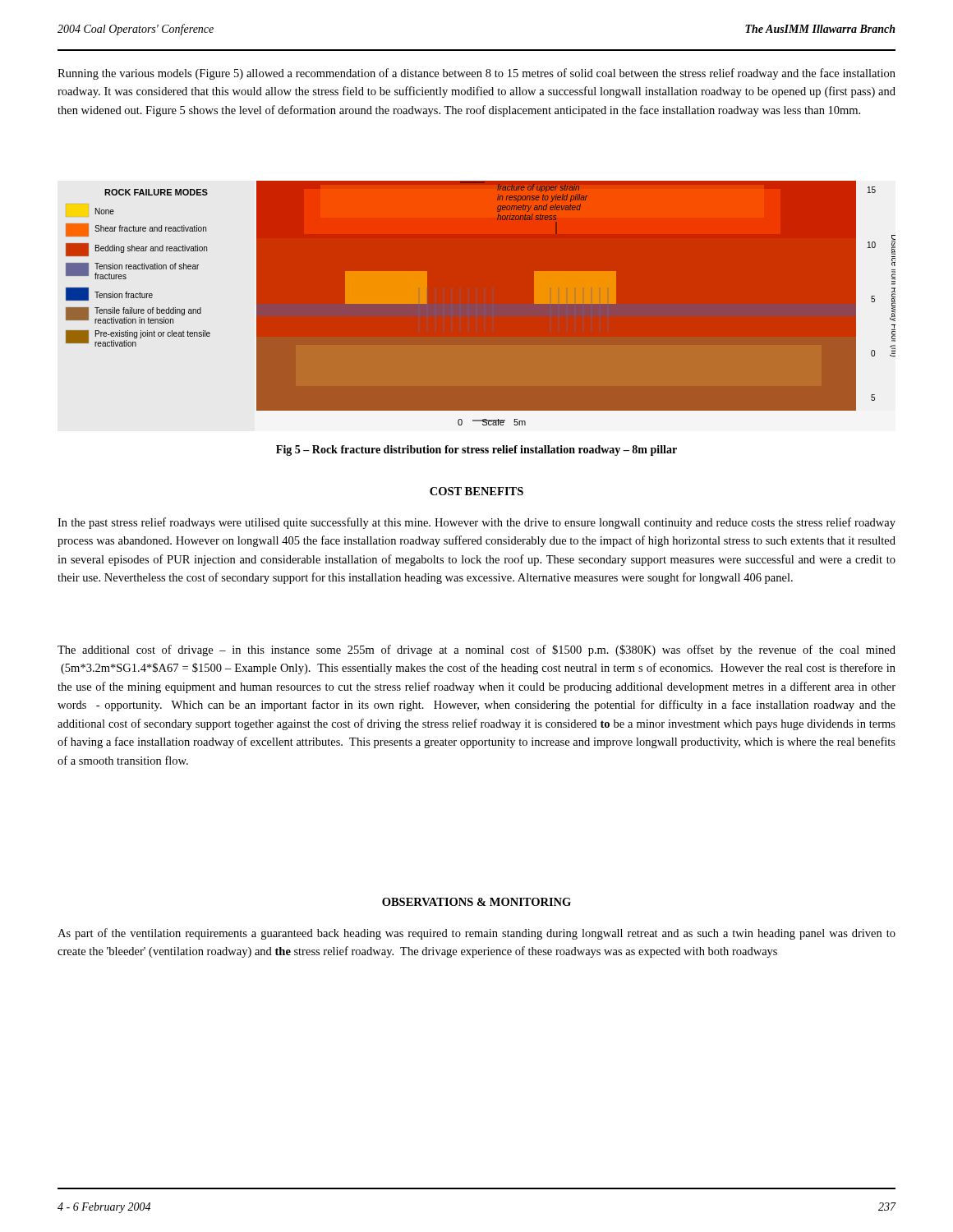The image size is (953, 1232).
Task: Locate the text block with the text "As part of the ventilation requirements a"
Action: 476,942
